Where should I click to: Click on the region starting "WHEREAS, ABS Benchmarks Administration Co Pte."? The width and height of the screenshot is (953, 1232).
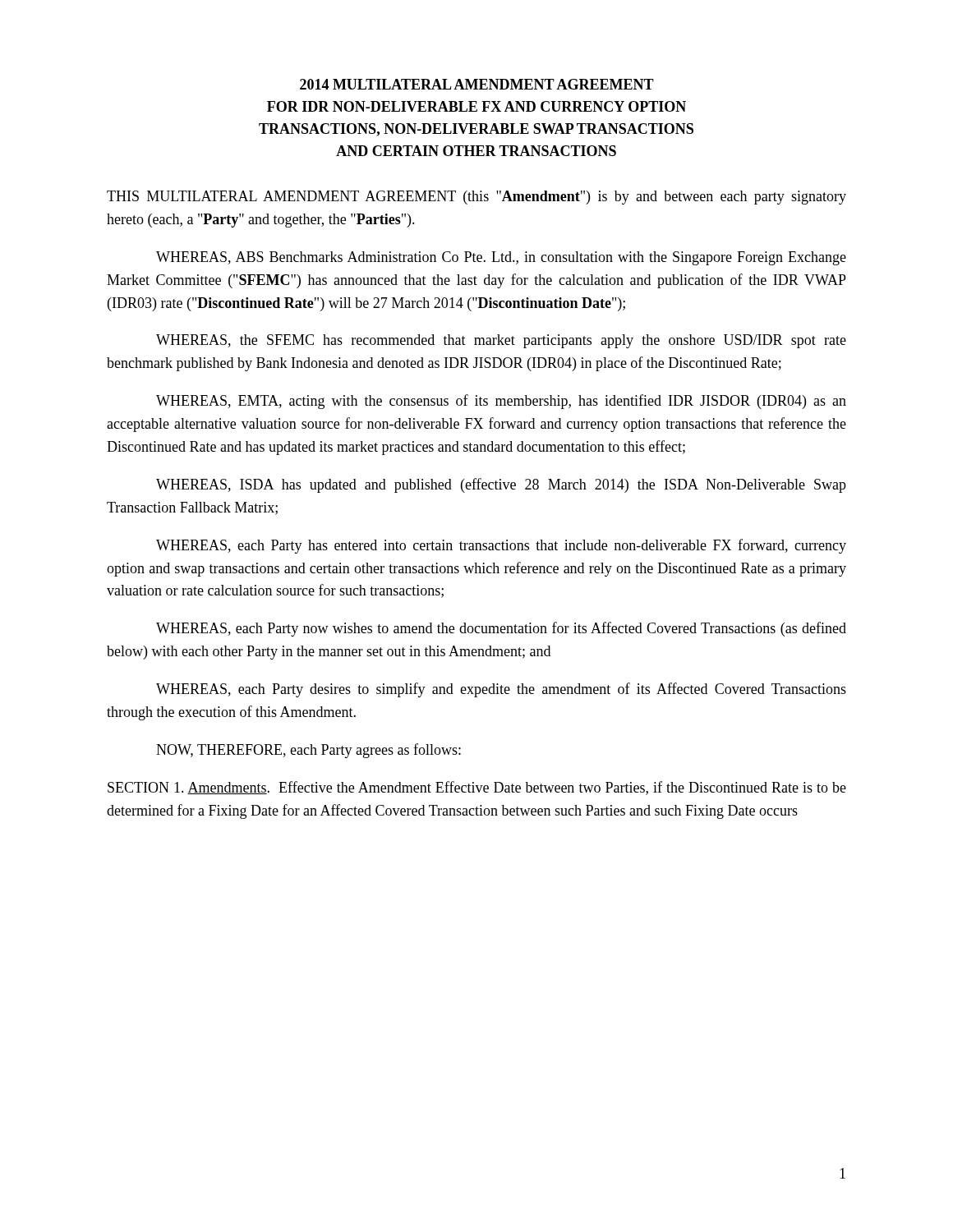point(476,280)
